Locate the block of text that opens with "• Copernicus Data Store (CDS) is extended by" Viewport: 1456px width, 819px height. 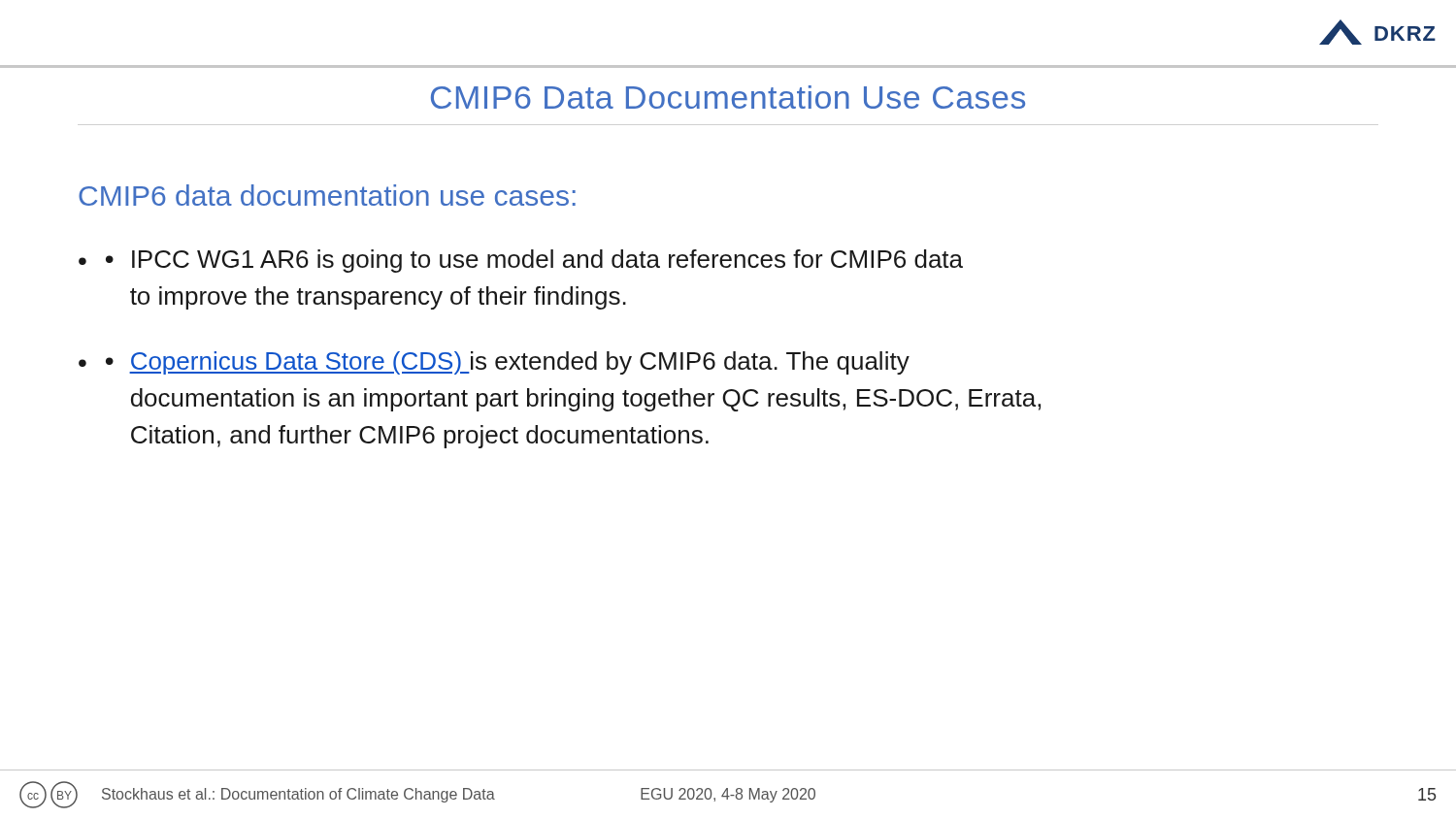point(574,399)
